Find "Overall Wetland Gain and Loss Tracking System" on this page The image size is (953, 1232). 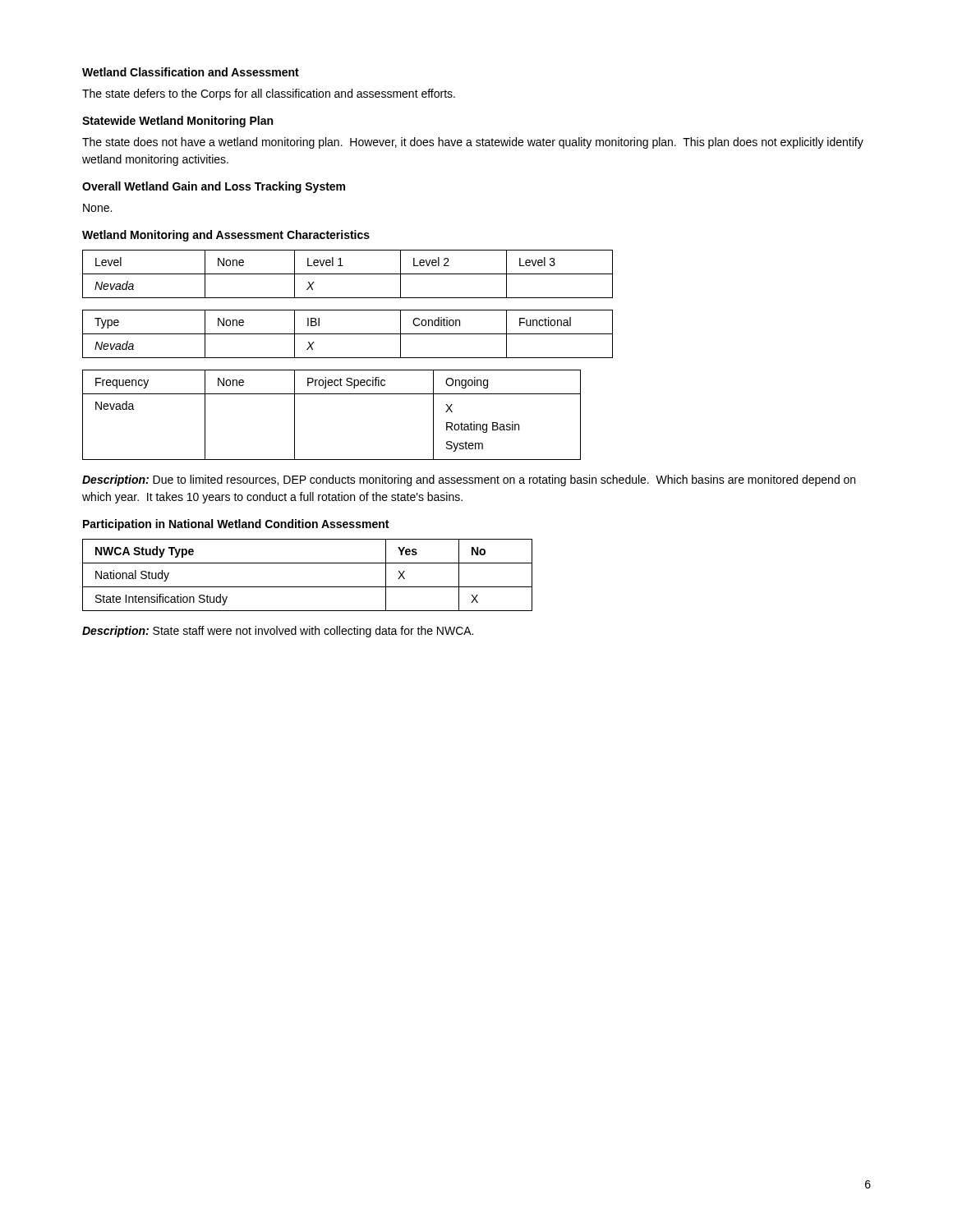214,186
